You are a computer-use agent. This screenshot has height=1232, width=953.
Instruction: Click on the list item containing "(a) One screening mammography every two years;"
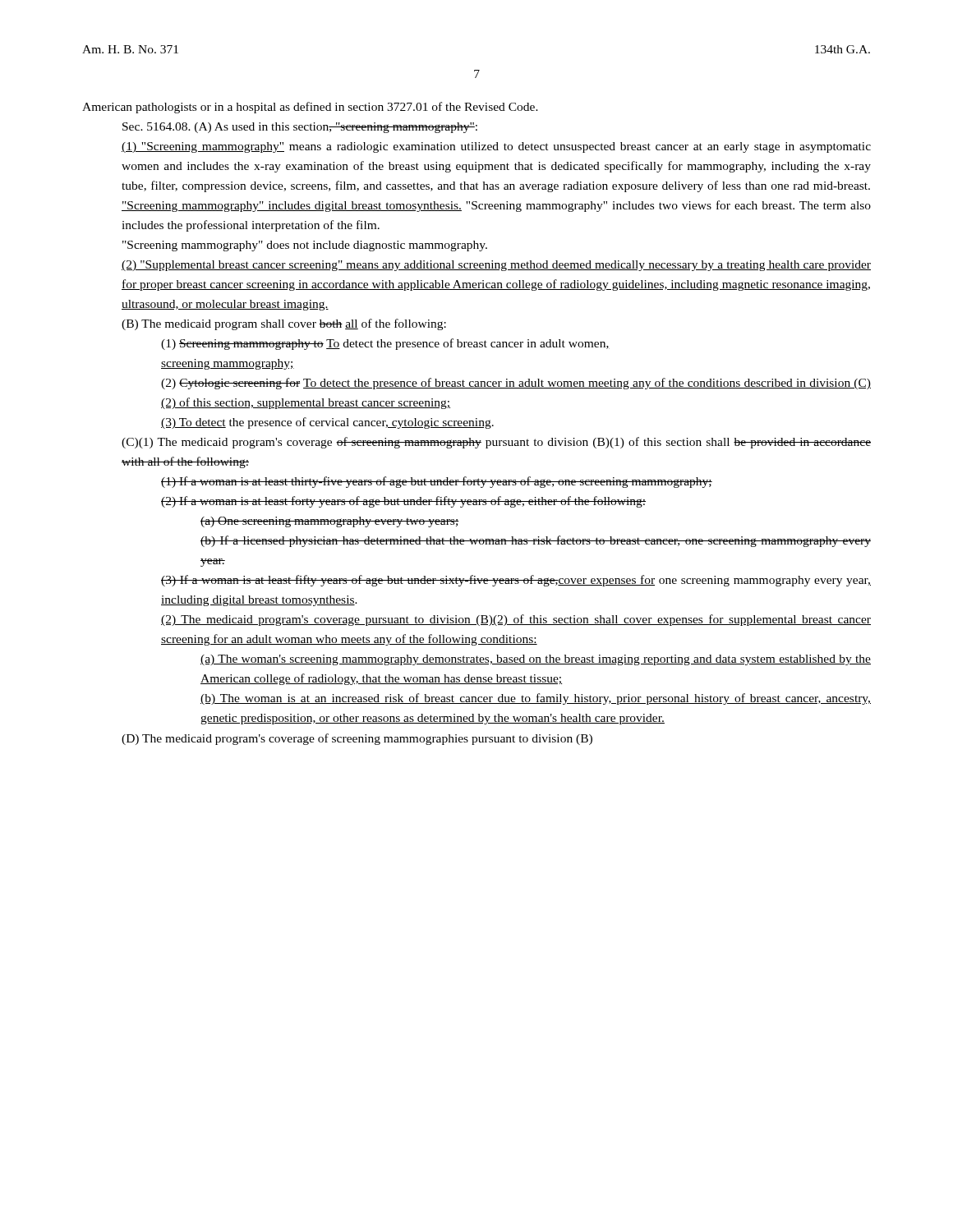(x=329, y=522)
